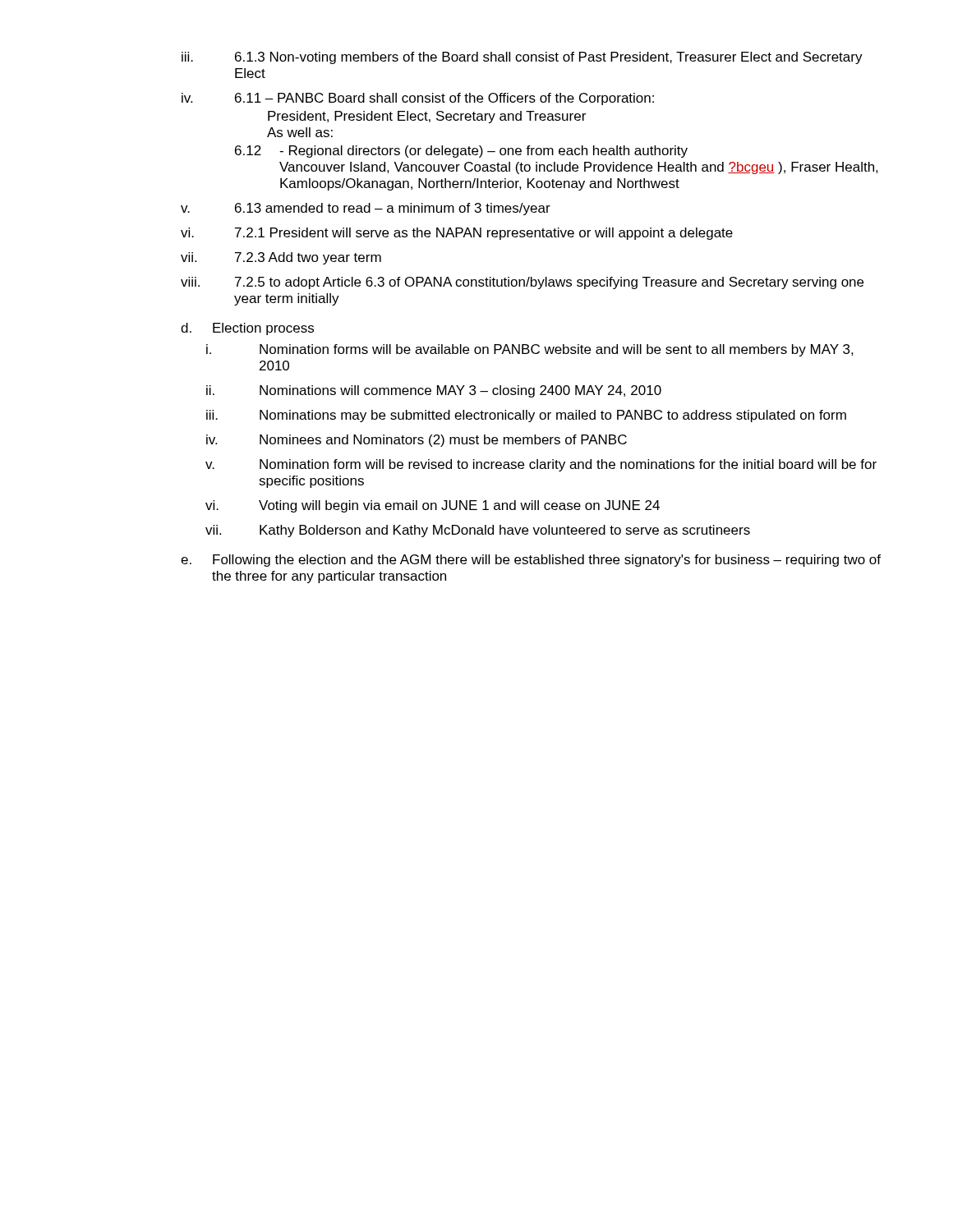Click the passage that begins "iv. Nominees and Nominators (2)"

(416, 440)
